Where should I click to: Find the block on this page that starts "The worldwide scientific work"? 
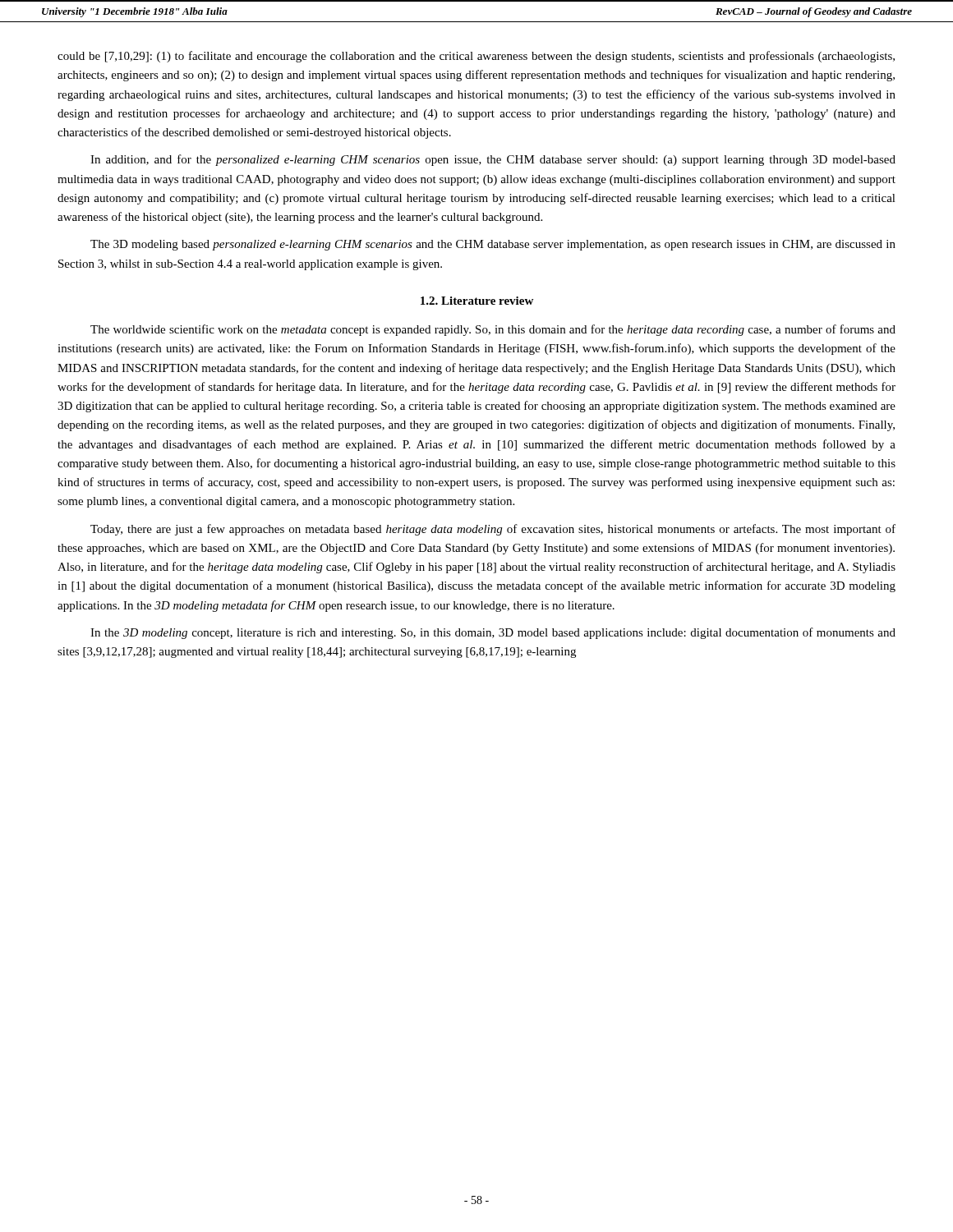tap(476, 415)
